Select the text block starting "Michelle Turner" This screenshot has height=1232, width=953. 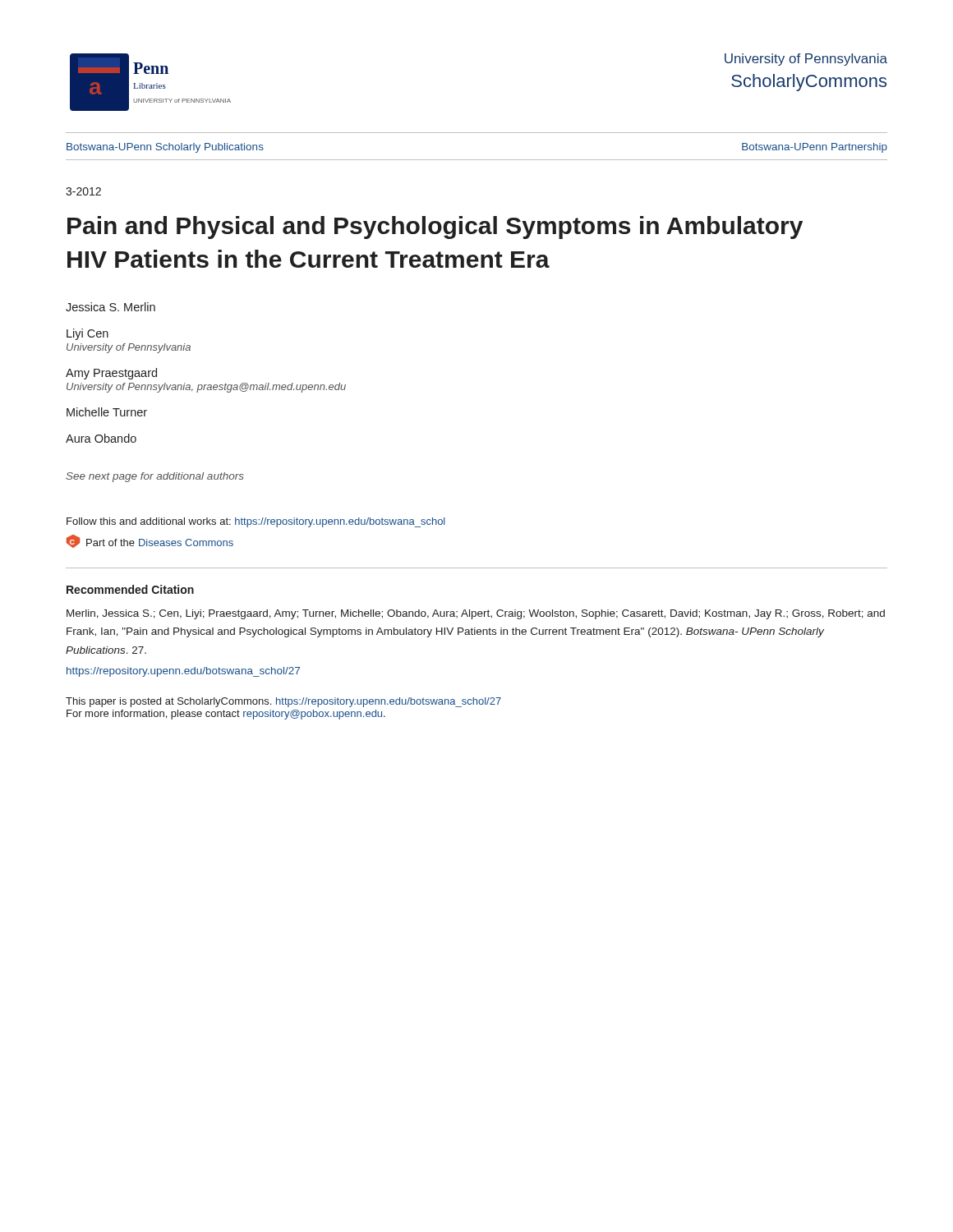(107, 412)
